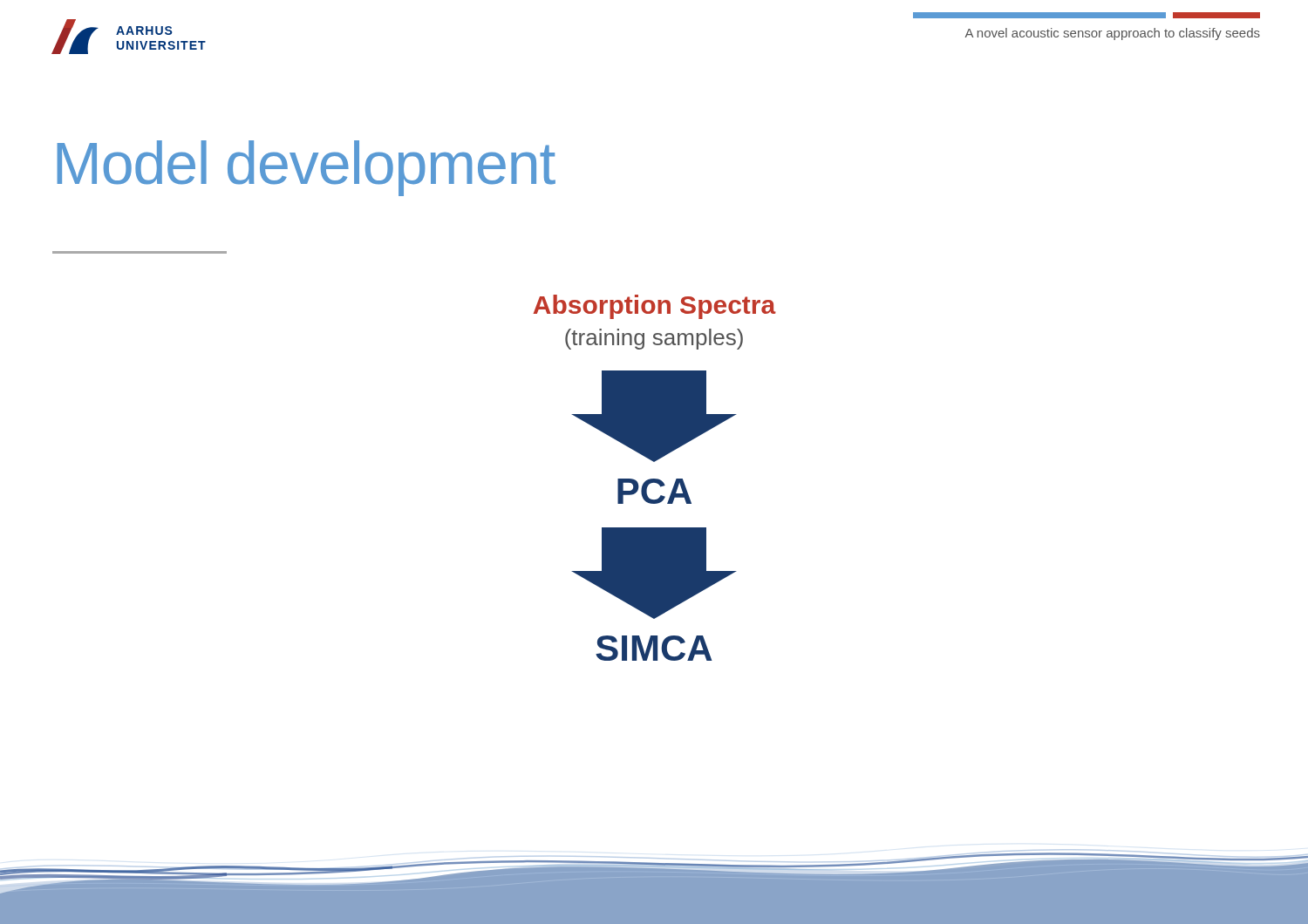Click on the logo

click(127, 38)
